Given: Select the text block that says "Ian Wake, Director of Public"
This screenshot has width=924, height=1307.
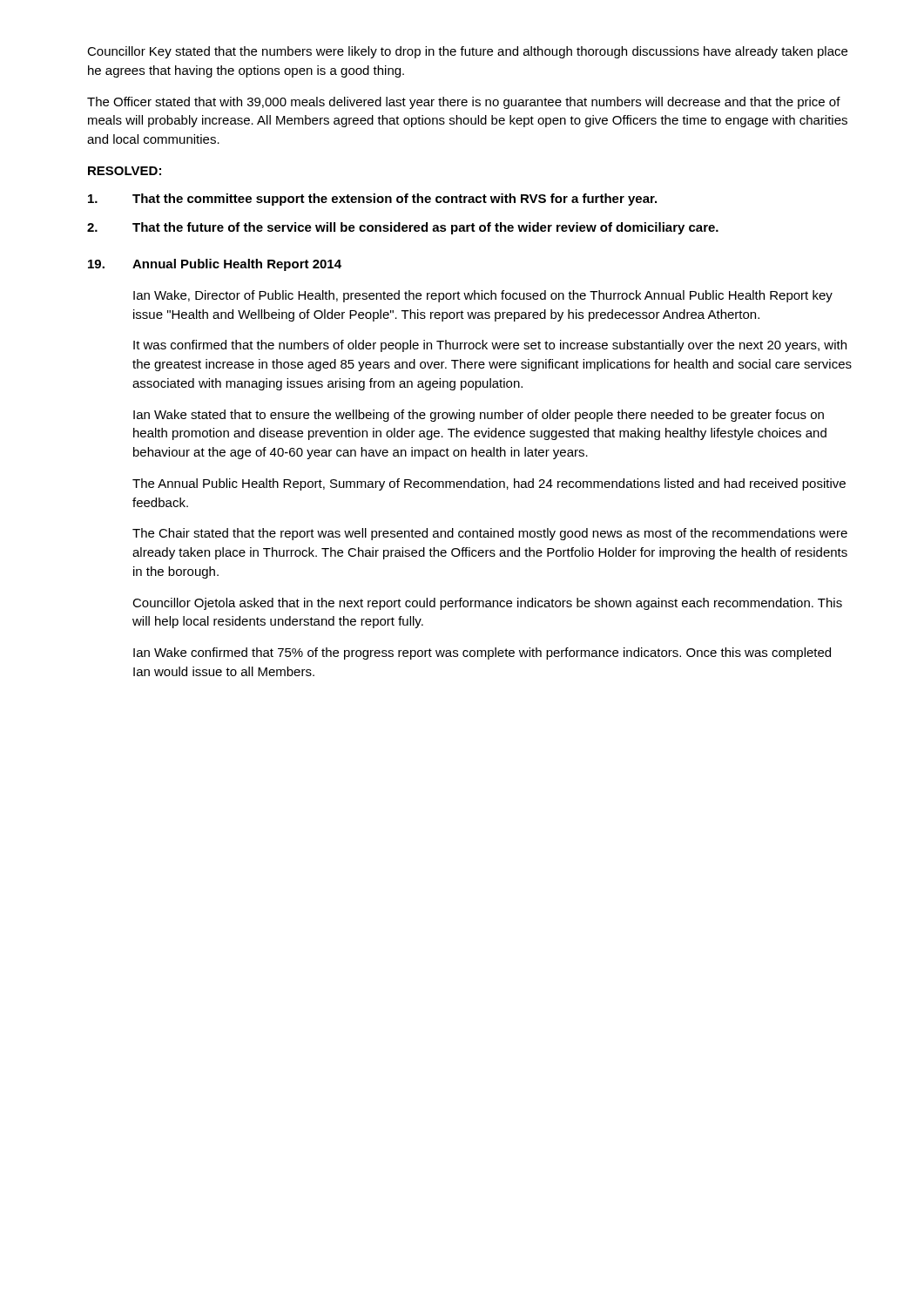Looking at the screenshot, I should pos(482,304).
